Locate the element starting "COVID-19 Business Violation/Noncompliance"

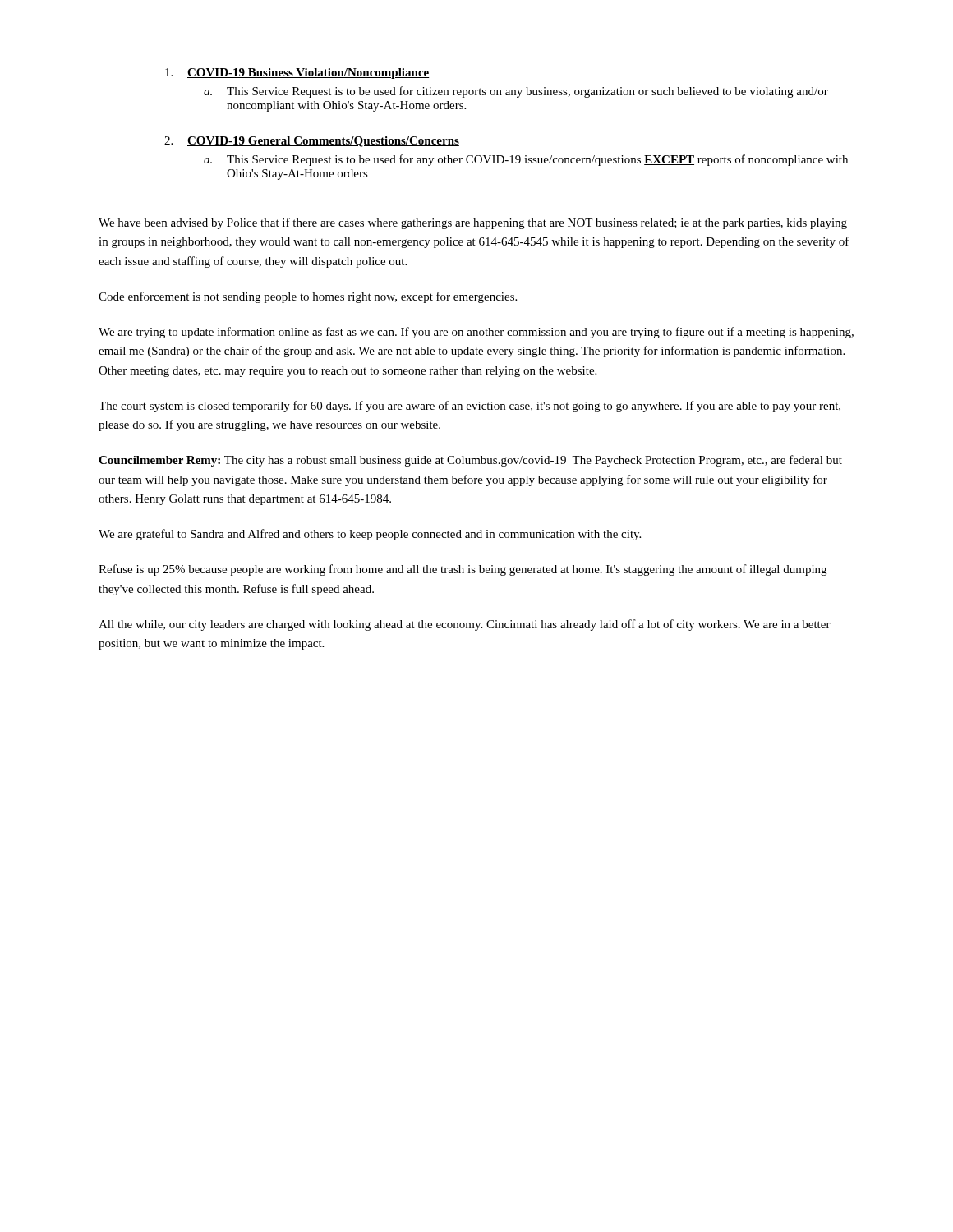point(509,91)
